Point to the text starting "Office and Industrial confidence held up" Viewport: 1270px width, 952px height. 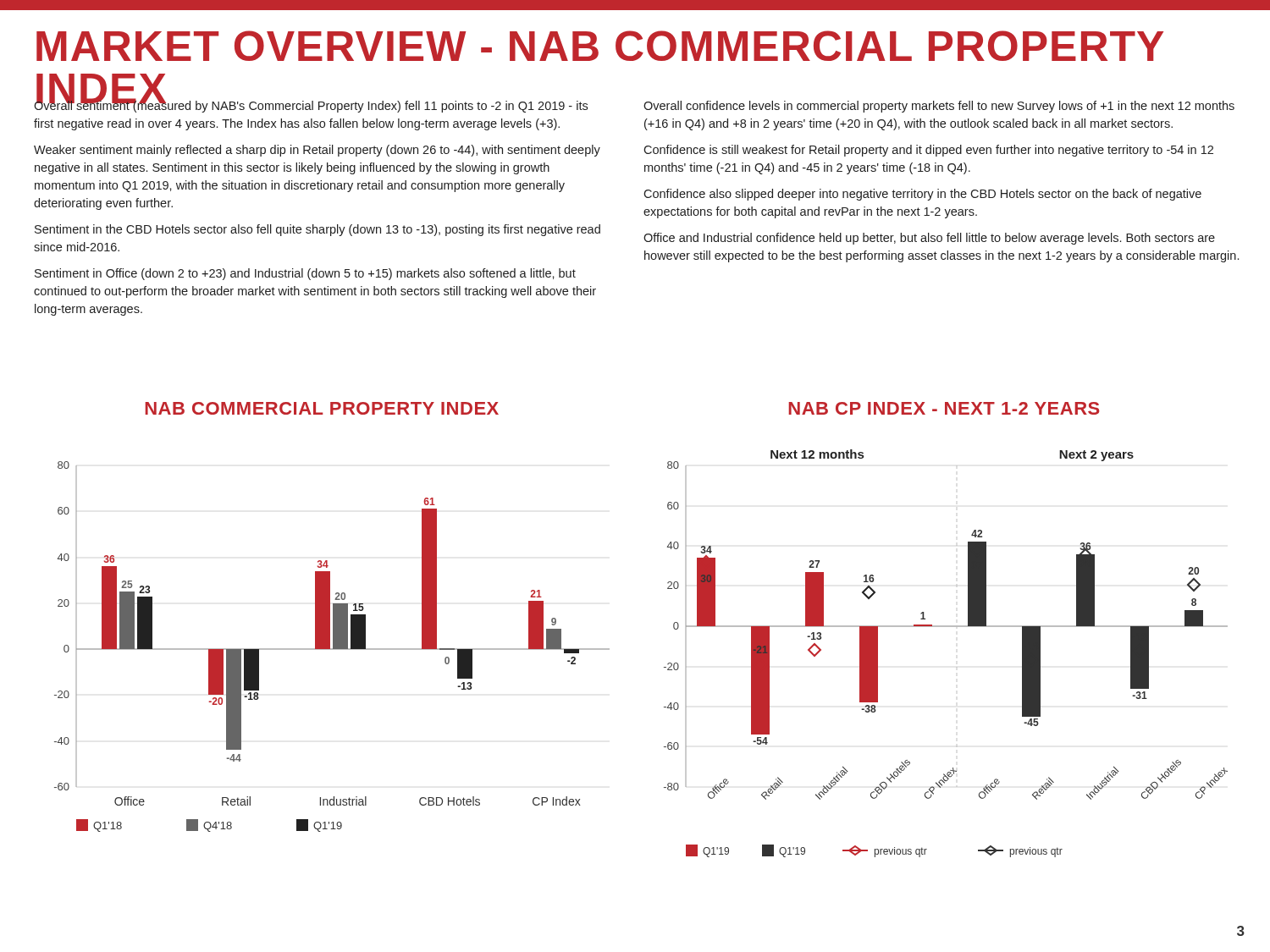[942, 247]
